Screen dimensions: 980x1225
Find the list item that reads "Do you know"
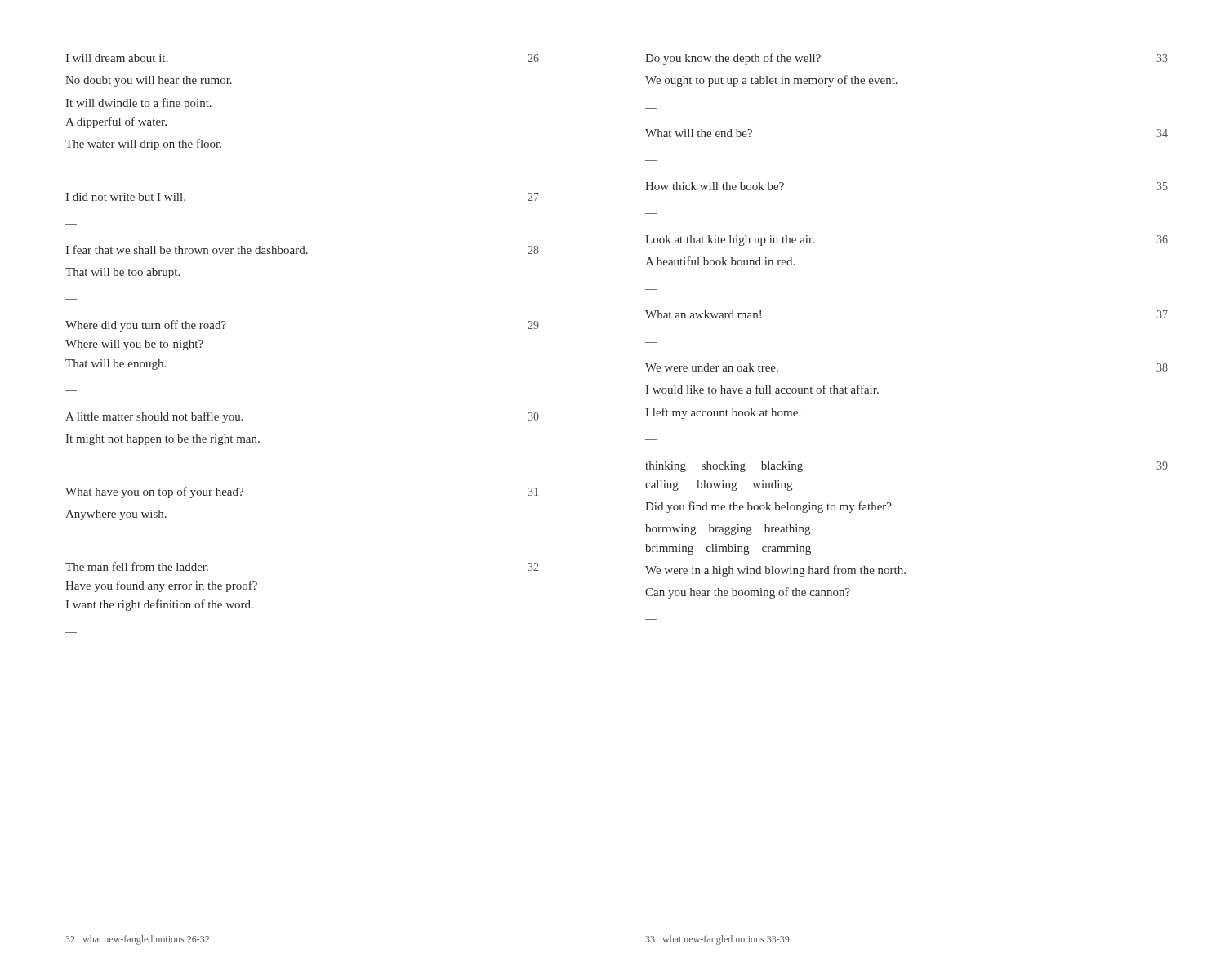point(738,58)
